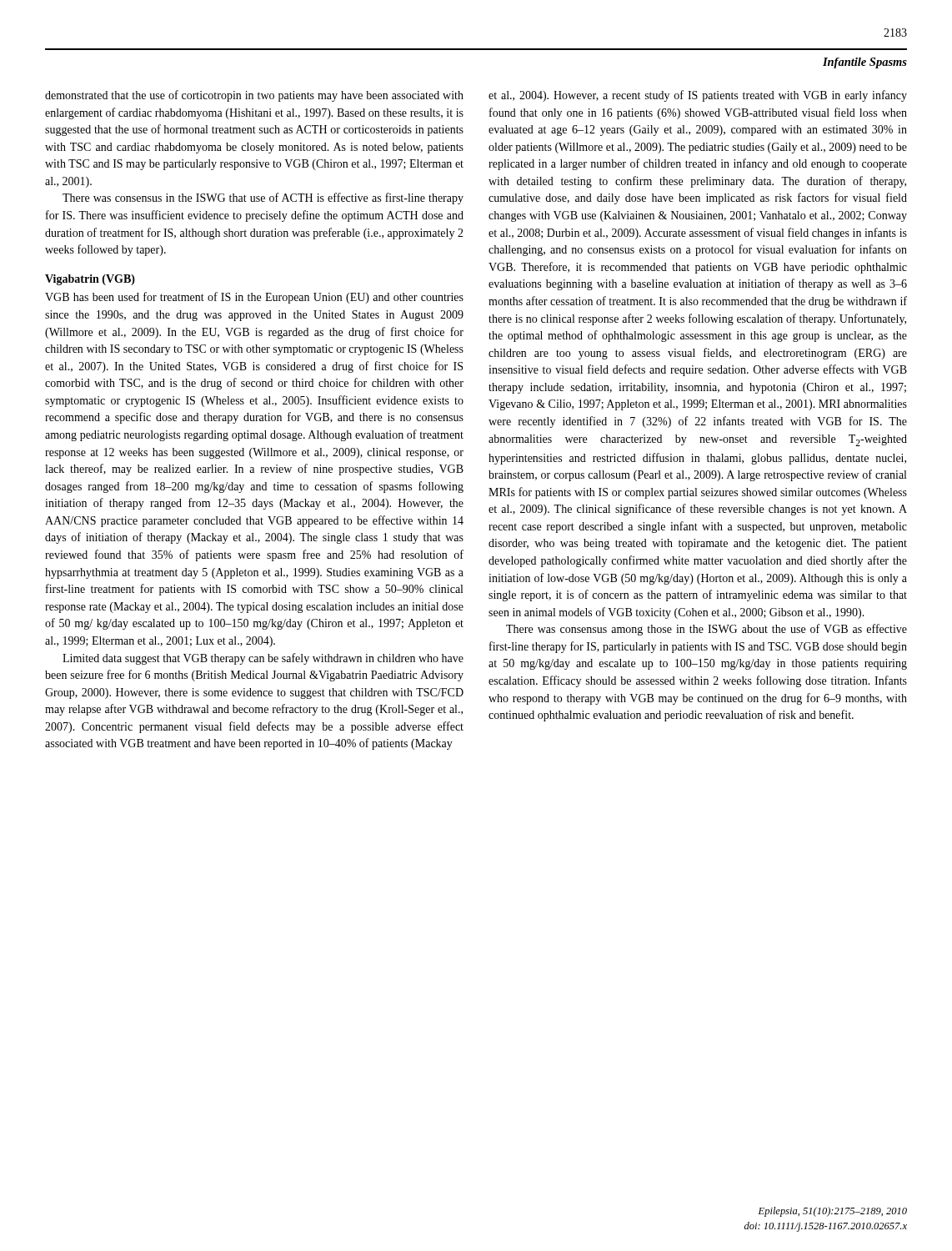
Task: Find the text block starting "et al., 2004). However, a recent"
Action: click(x=698, y=406)
